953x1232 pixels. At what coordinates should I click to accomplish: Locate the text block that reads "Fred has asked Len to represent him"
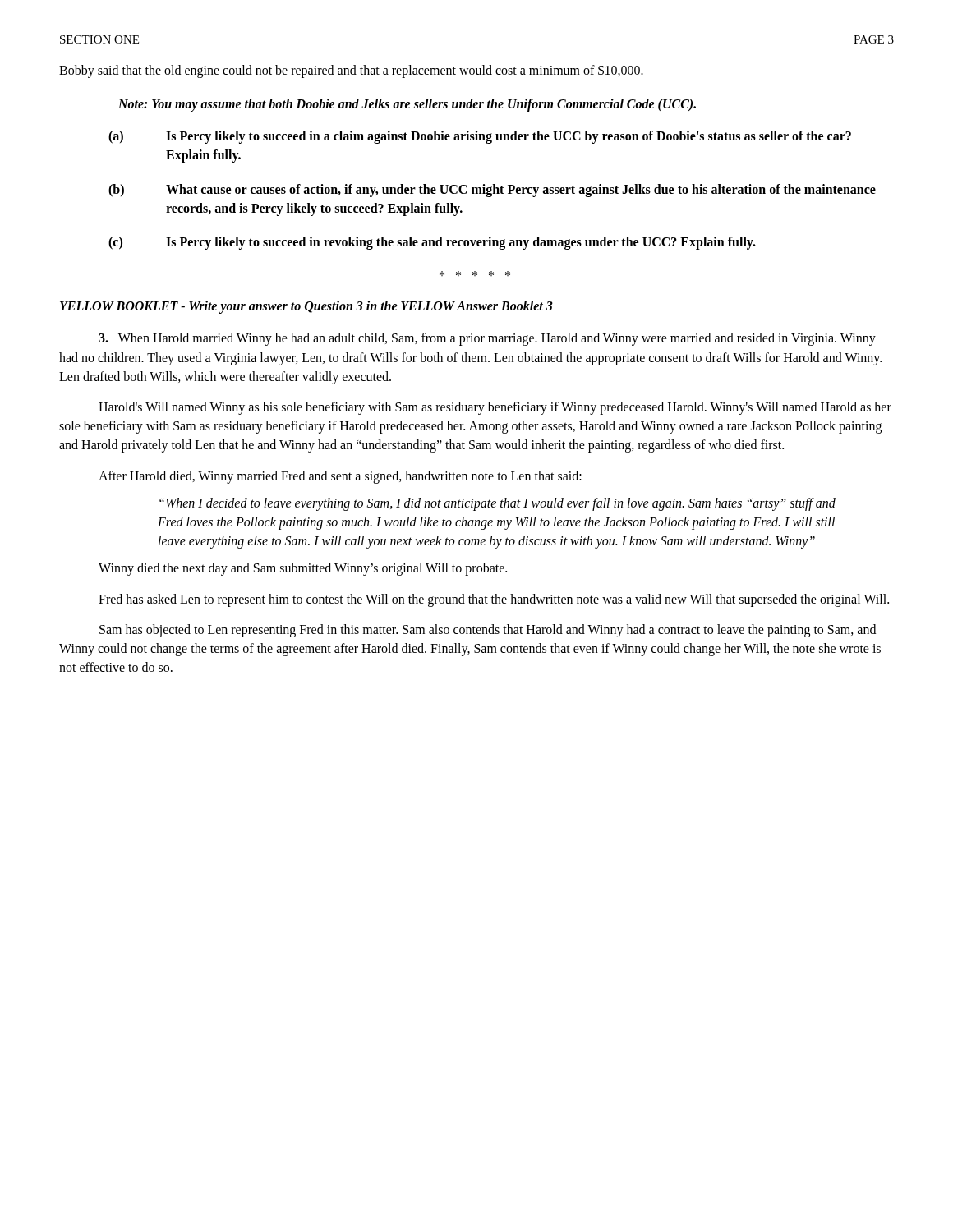click(x=494, y=599)
